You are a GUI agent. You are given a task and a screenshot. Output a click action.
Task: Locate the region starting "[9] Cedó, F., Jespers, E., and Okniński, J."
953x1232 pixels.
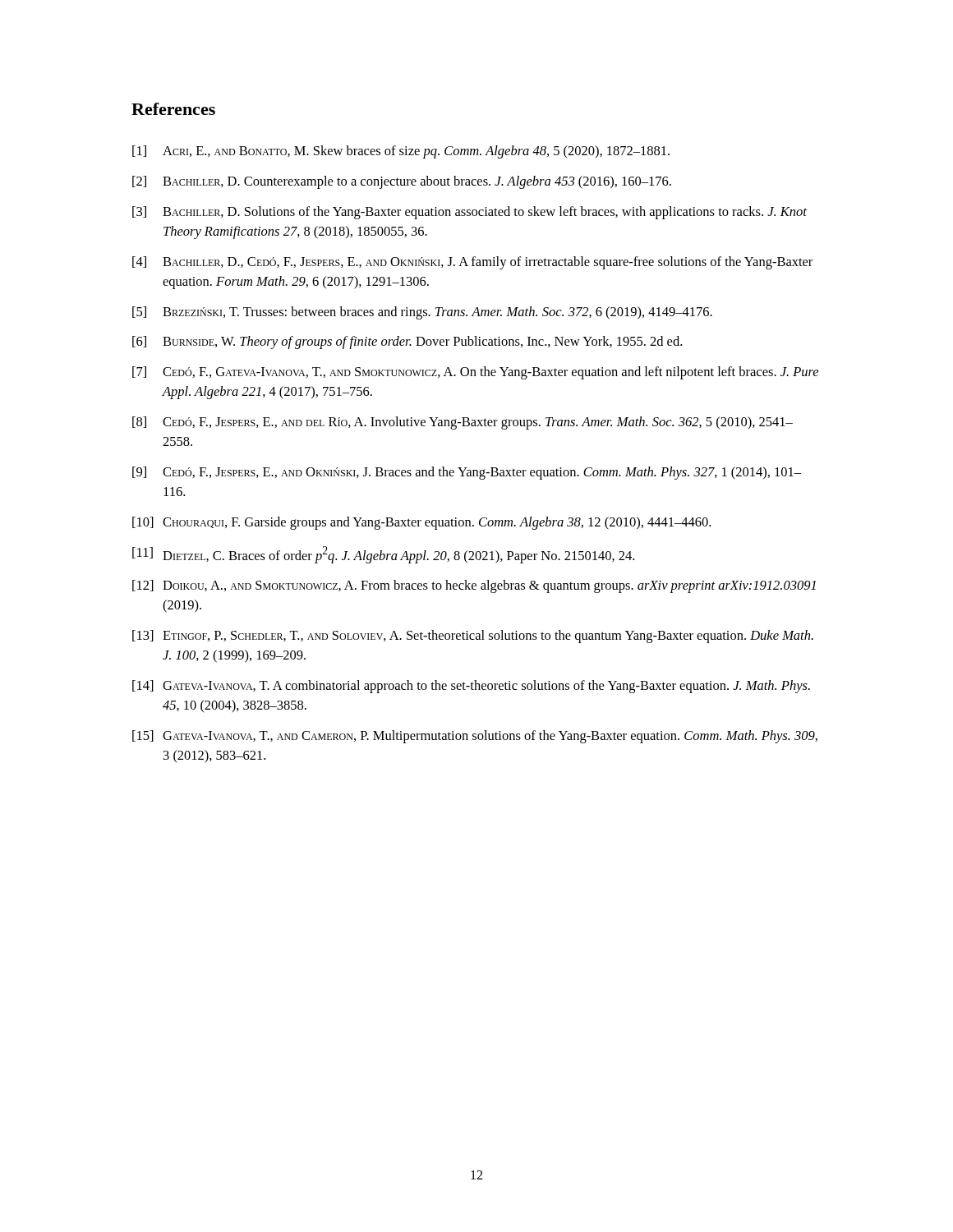click(476, 482)
